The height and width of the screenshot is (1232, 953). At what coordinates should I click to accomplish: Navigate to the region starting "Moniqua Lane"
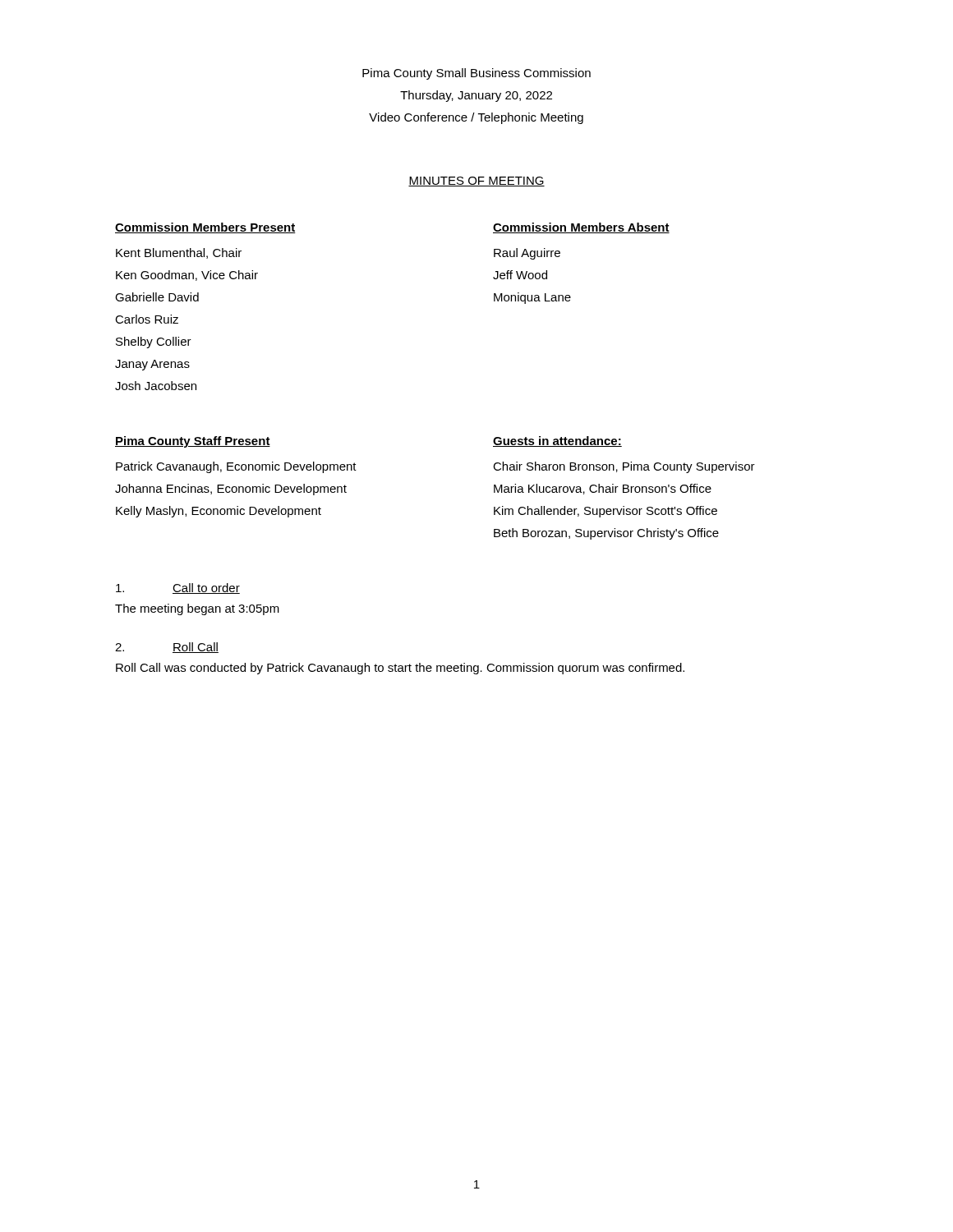(532, 297)
